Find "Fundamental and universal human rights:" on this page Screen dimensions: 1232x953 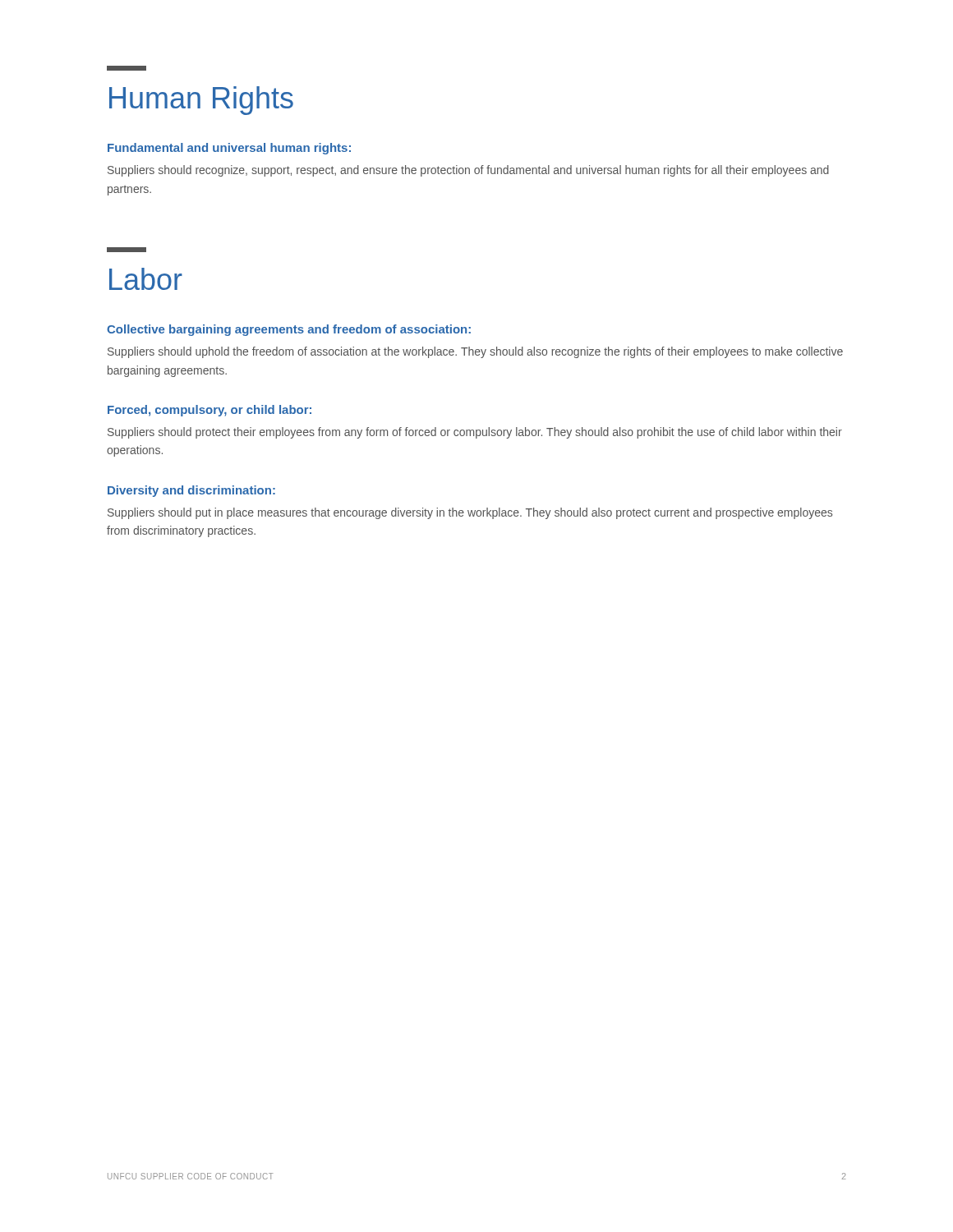coord(229,149)
